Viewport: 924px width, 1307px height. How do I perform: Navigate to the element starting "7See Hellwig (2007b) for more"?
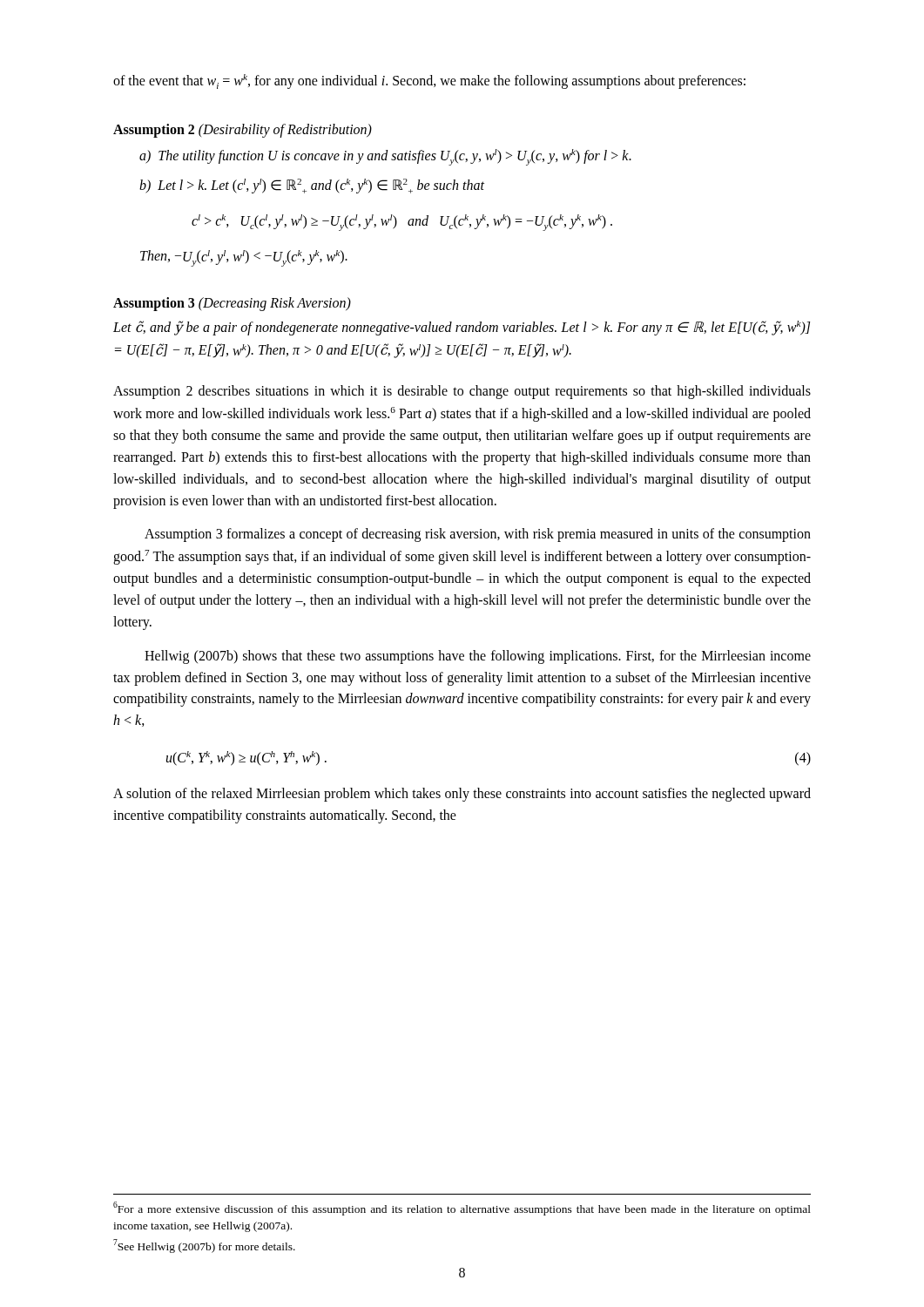[204, 1245]
